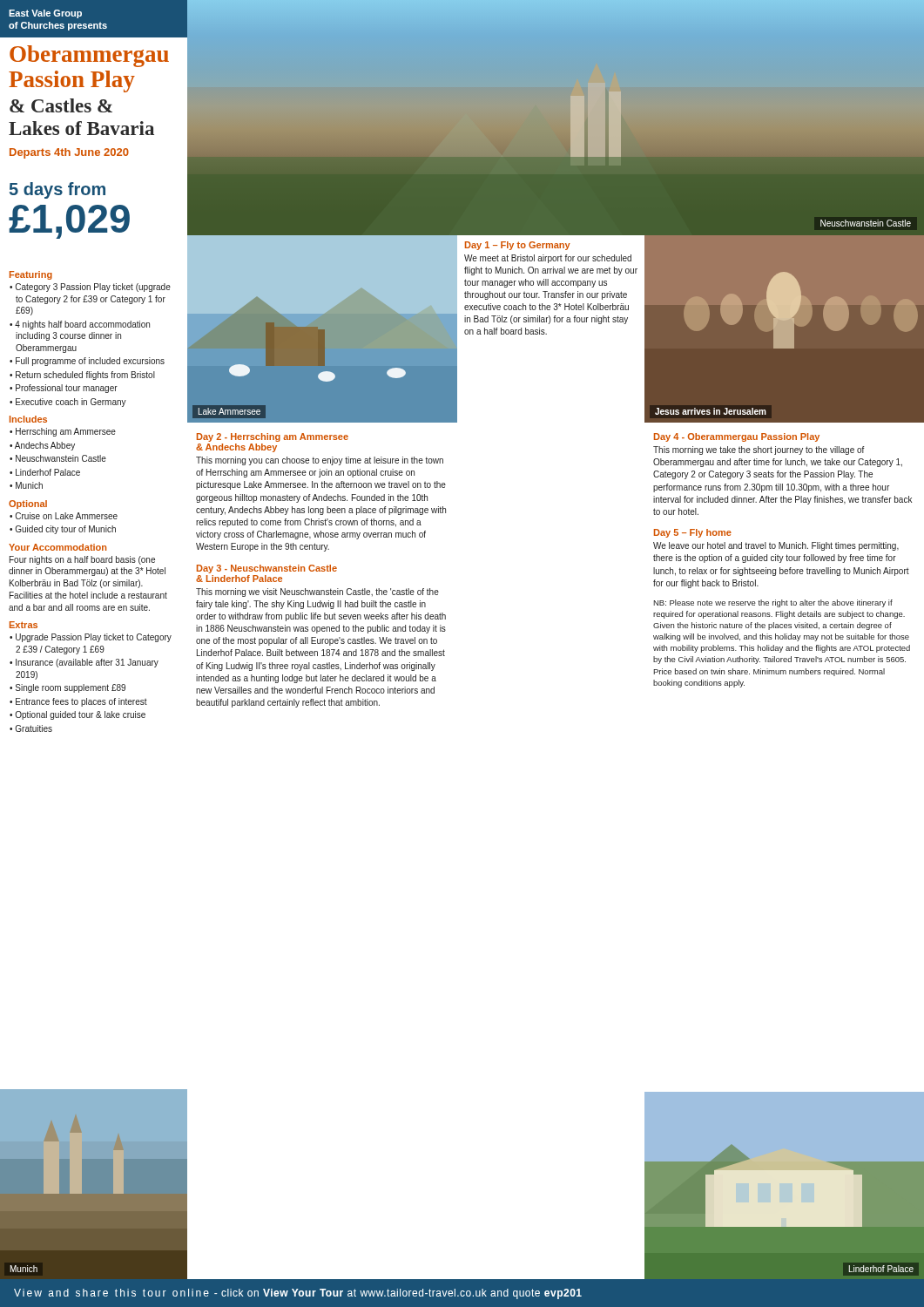
Task: Find the title that reads "OberammergauPassion Play & Castles &Lakes"
Action: click(94, 100)
